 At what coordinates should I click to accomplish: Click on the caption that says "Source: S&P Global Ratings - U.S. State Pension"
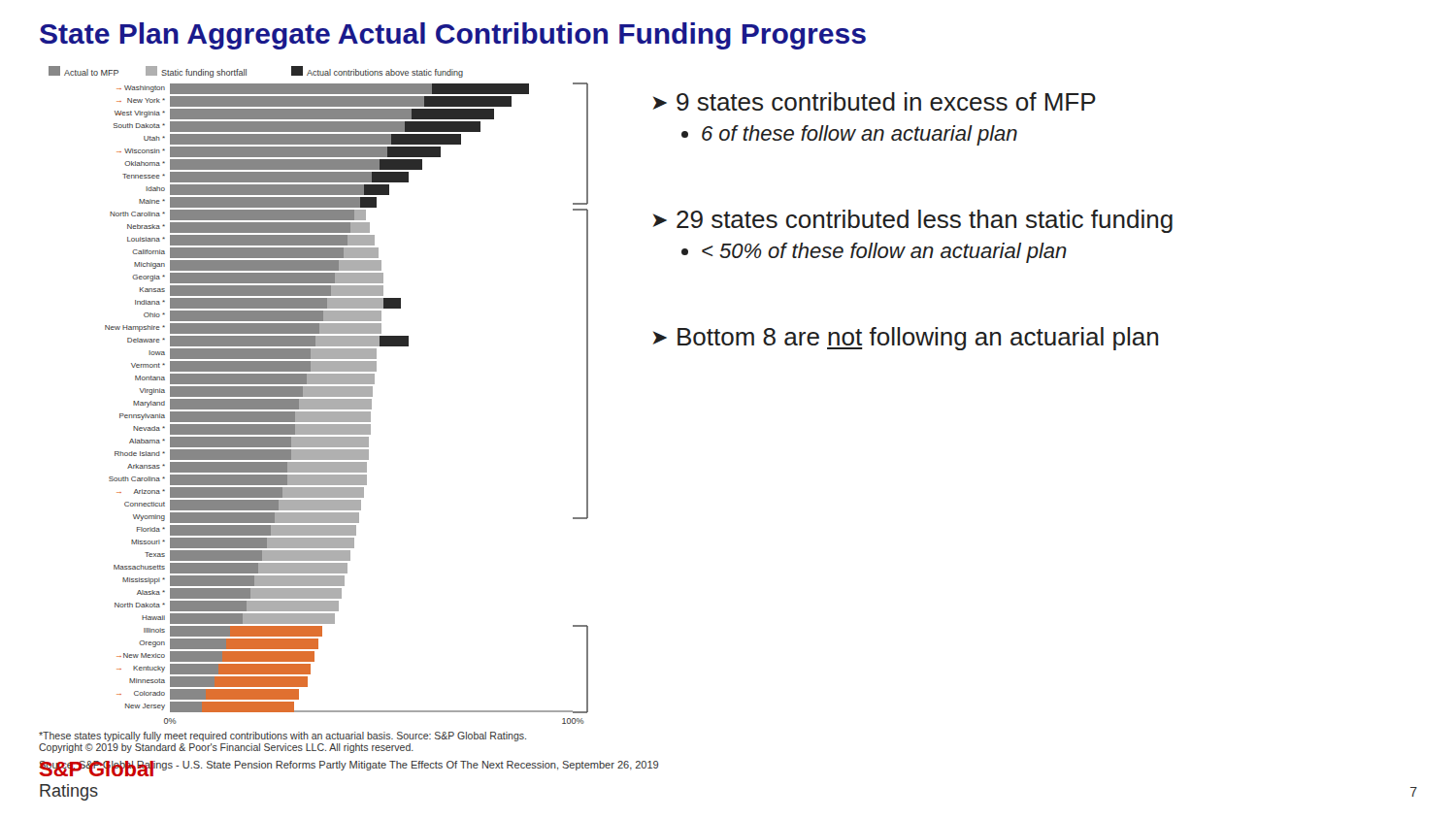click(349, 765)
